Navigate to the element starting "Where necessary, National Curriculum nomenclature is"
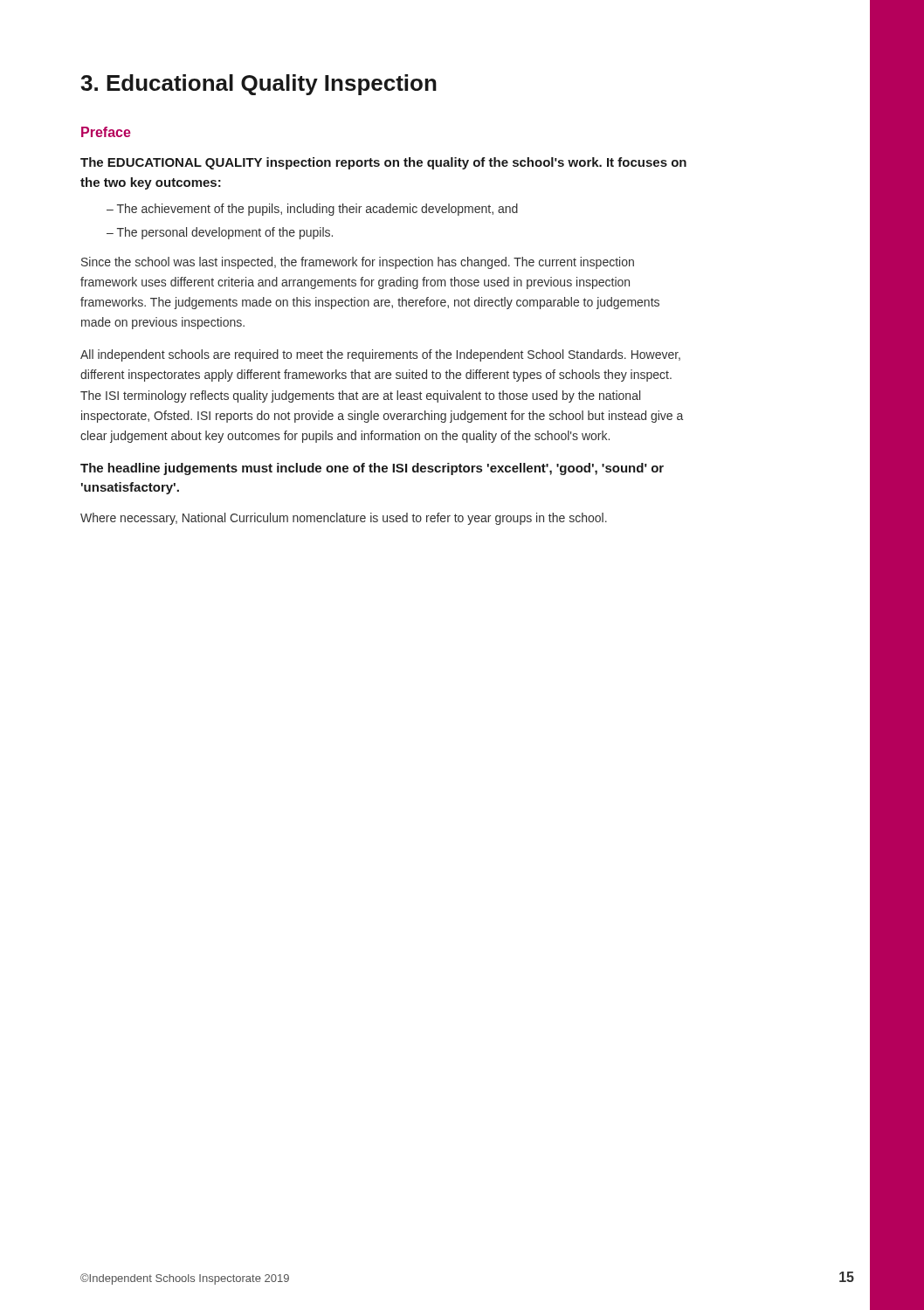 [344, 518]
